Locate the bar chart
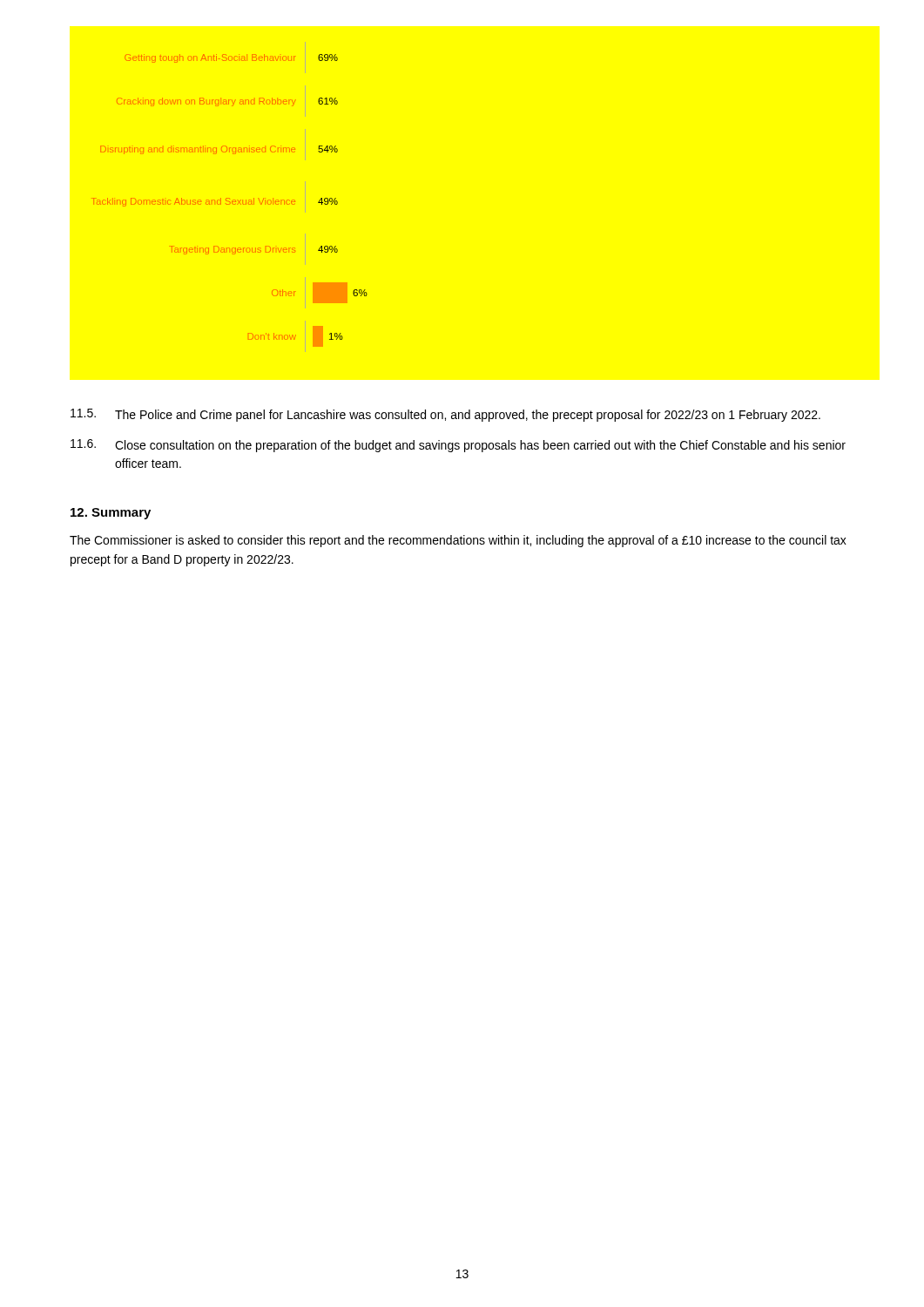The width and height of the screenshot is (924, 1307). pos(471,203)
